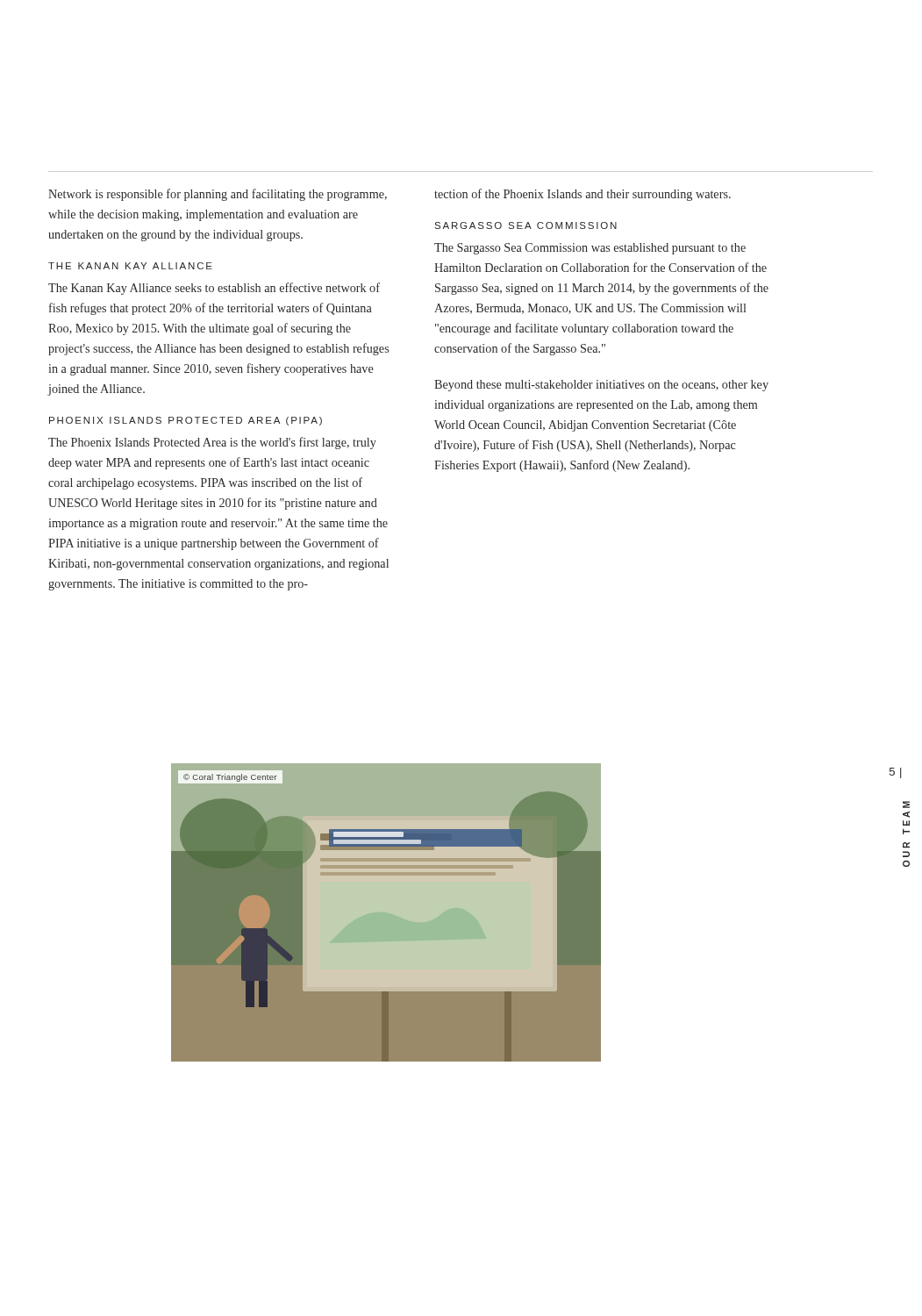Locate the text "SARGASSO SEA COMMISSION"
Image resolution: width=922 pixels, height=1316 pixels.
tap(605, 225)
